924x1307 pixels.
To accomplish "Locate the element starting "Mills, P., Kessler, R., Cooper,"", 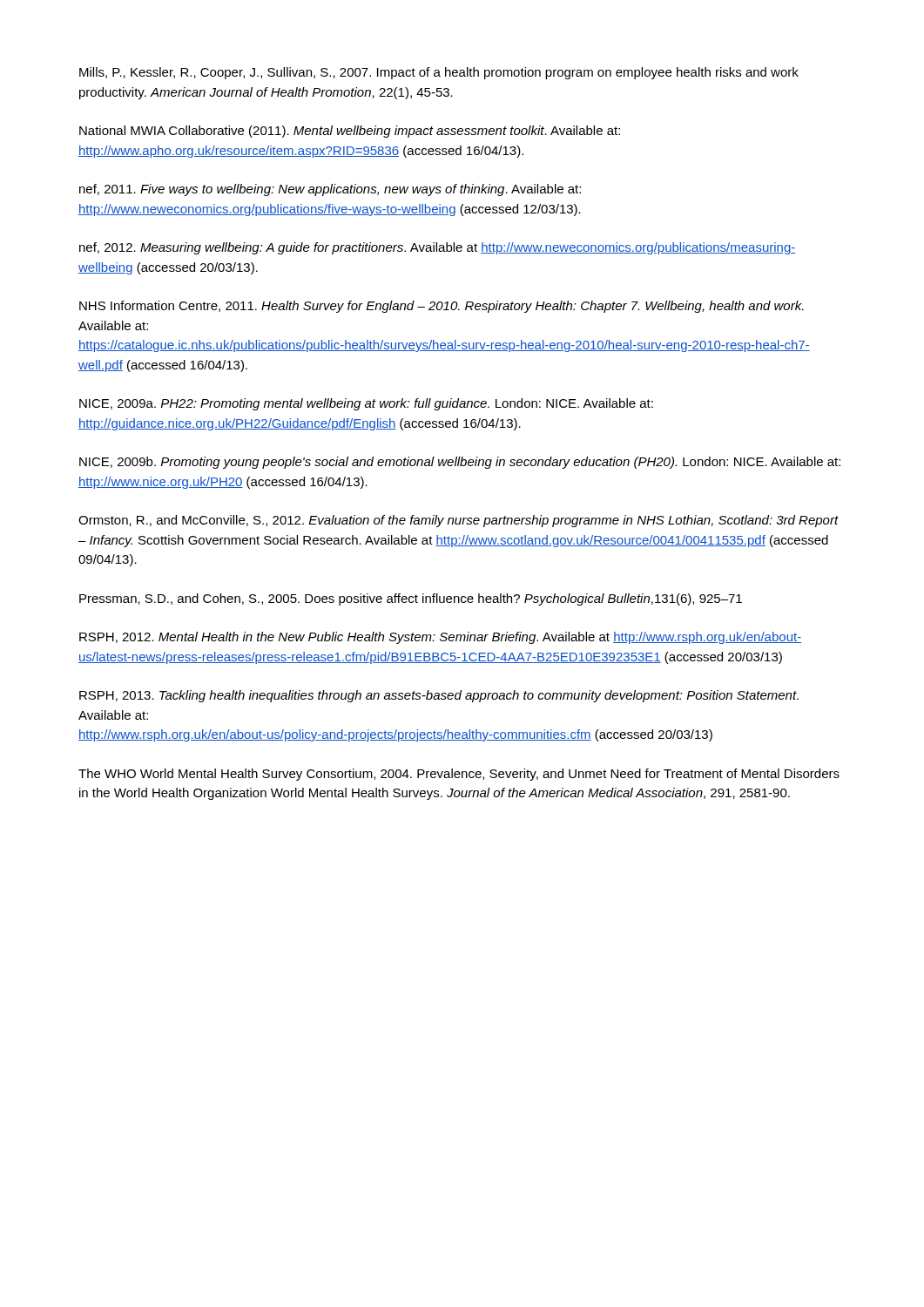I will click(438, 82).
